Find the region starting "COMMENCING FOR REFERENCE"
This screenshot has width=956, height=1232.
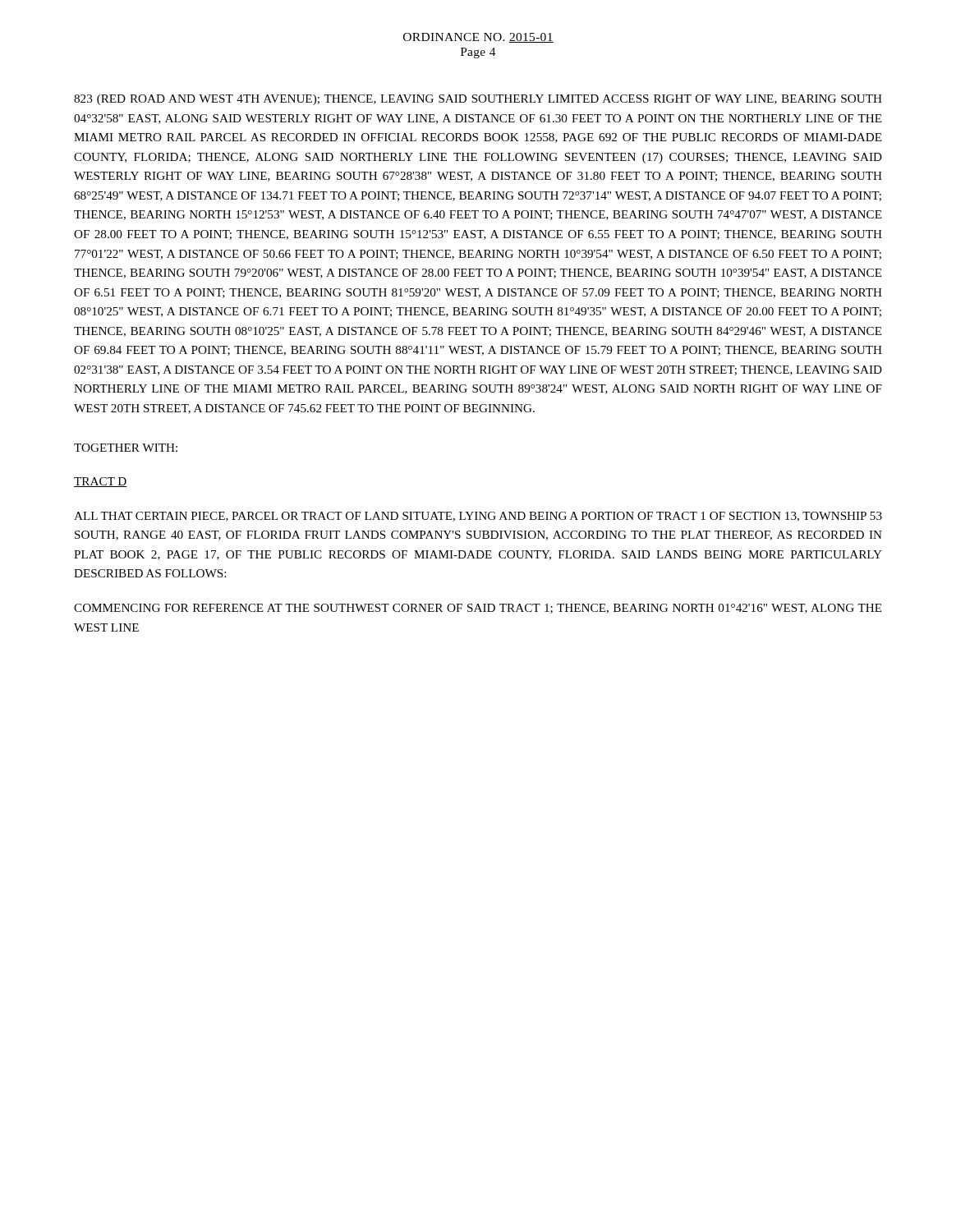[x=478, y=617]
